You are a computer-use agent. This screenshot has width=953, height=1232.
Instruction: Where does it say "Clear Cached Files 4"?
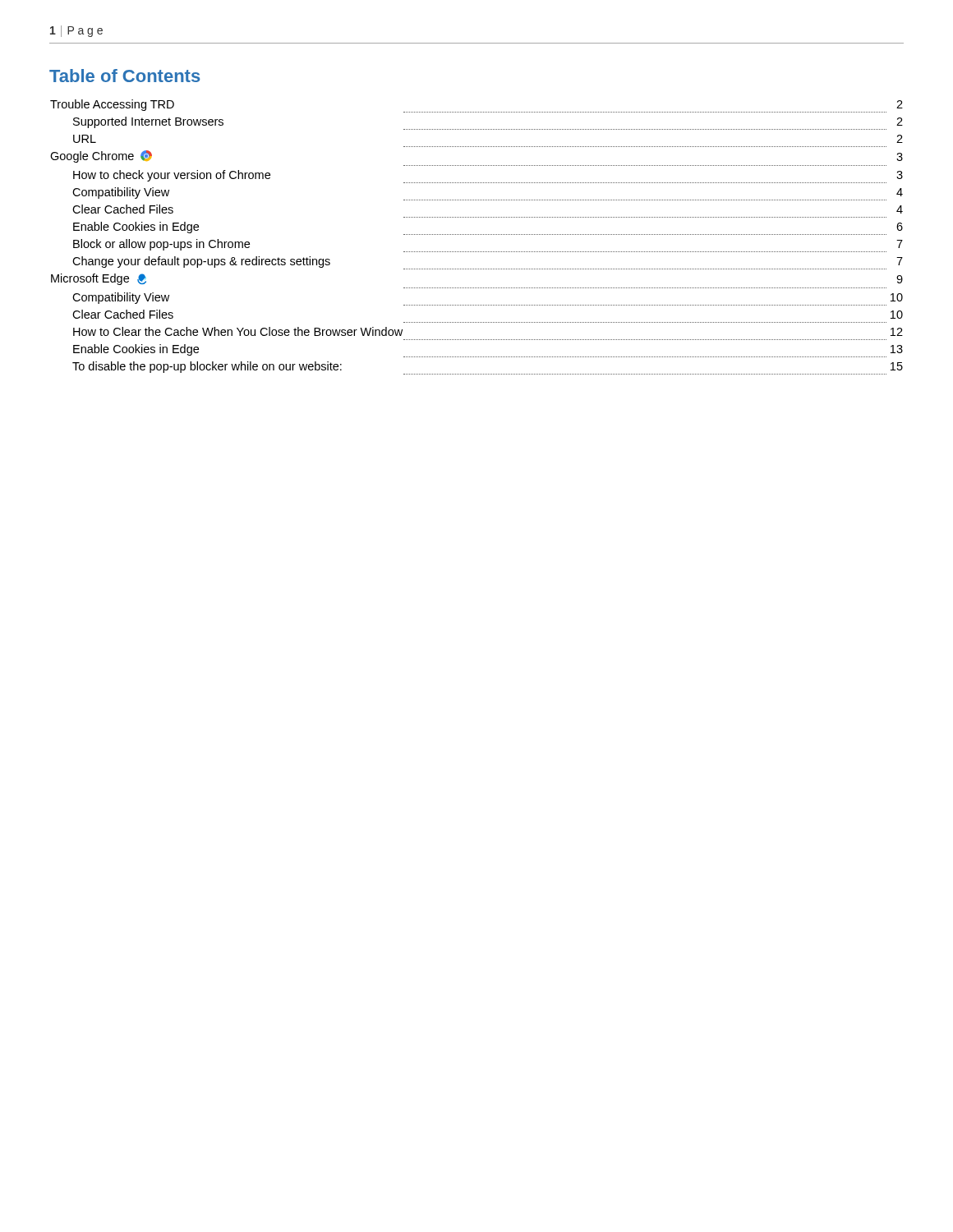click(x=476, y=210)
